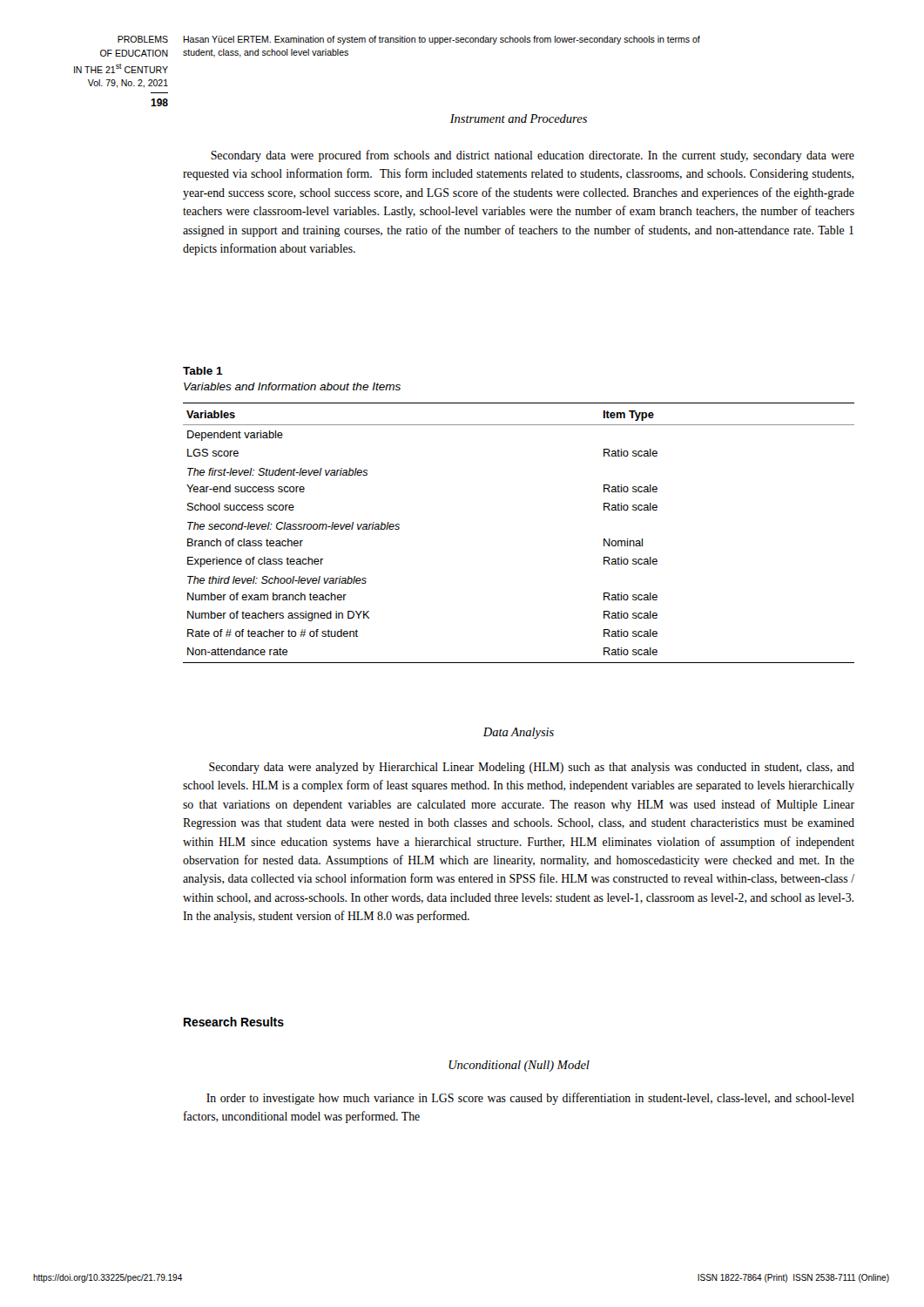
Task: Point to the text starting "Data Analysis"
Action: tap(519, 732)
